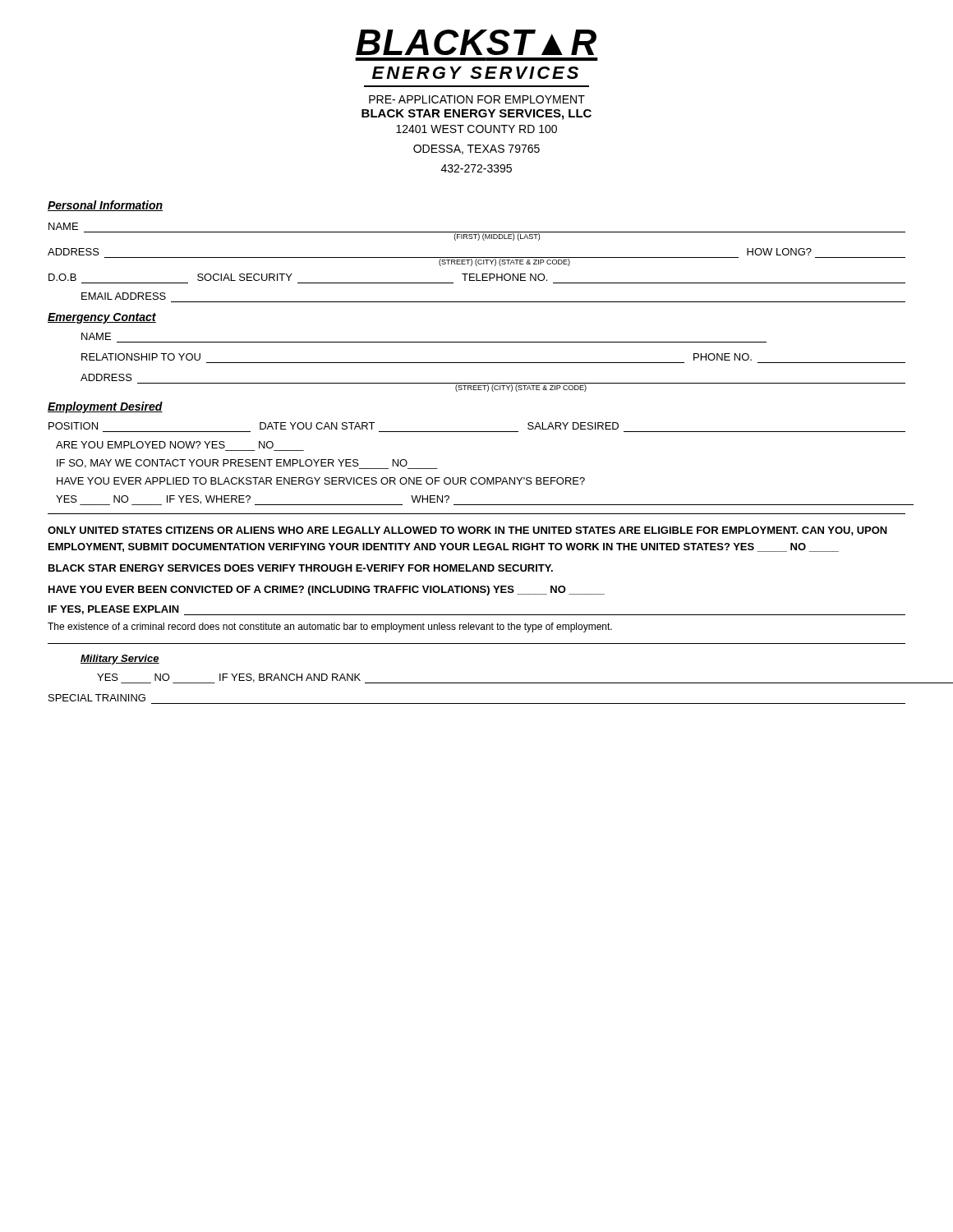Click on the text block starting "HAVE YOU EVER BEEN CONVICTED OF A"

[x=326, y=590]
